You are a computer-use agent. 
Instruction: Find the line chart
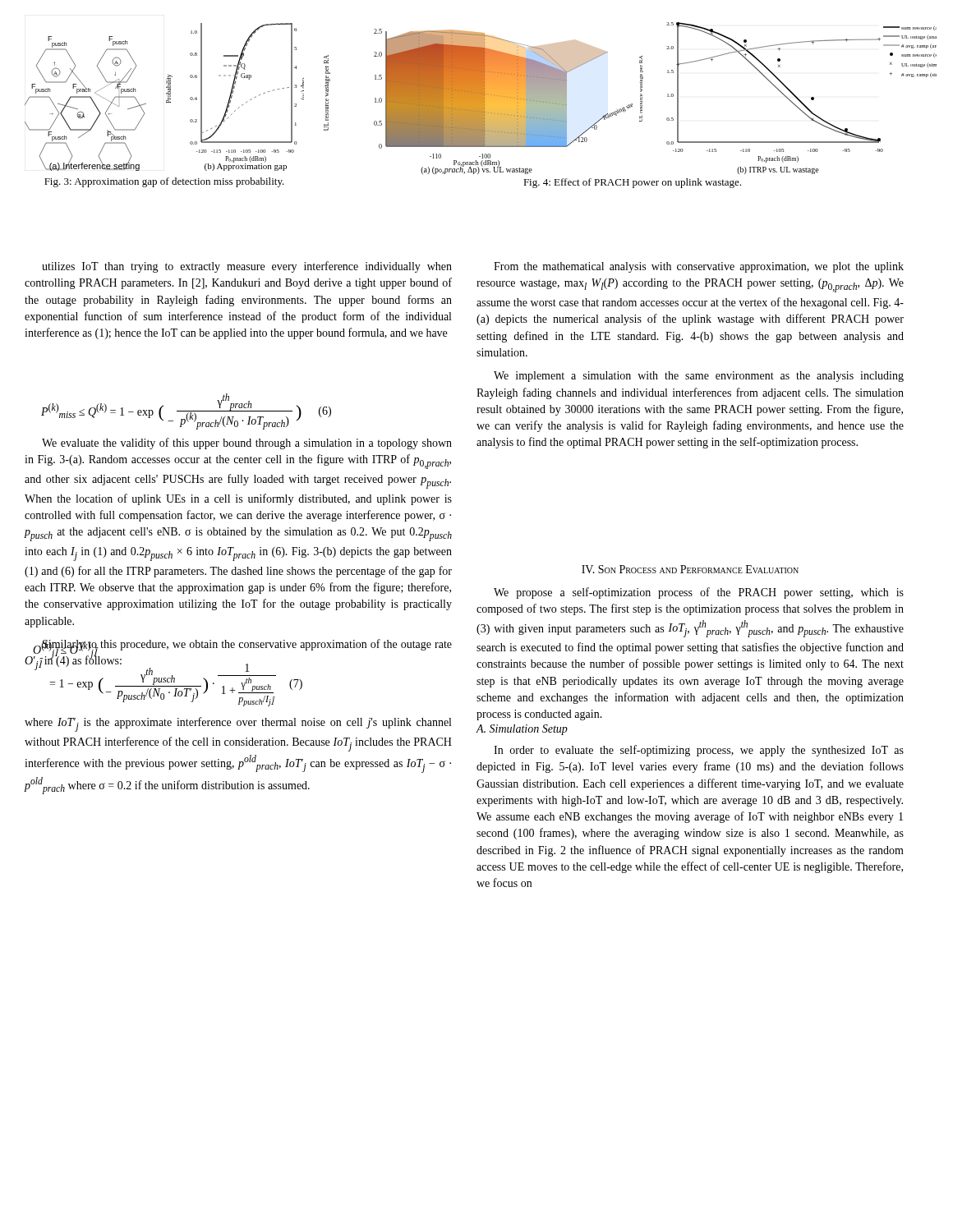point(789,97)
